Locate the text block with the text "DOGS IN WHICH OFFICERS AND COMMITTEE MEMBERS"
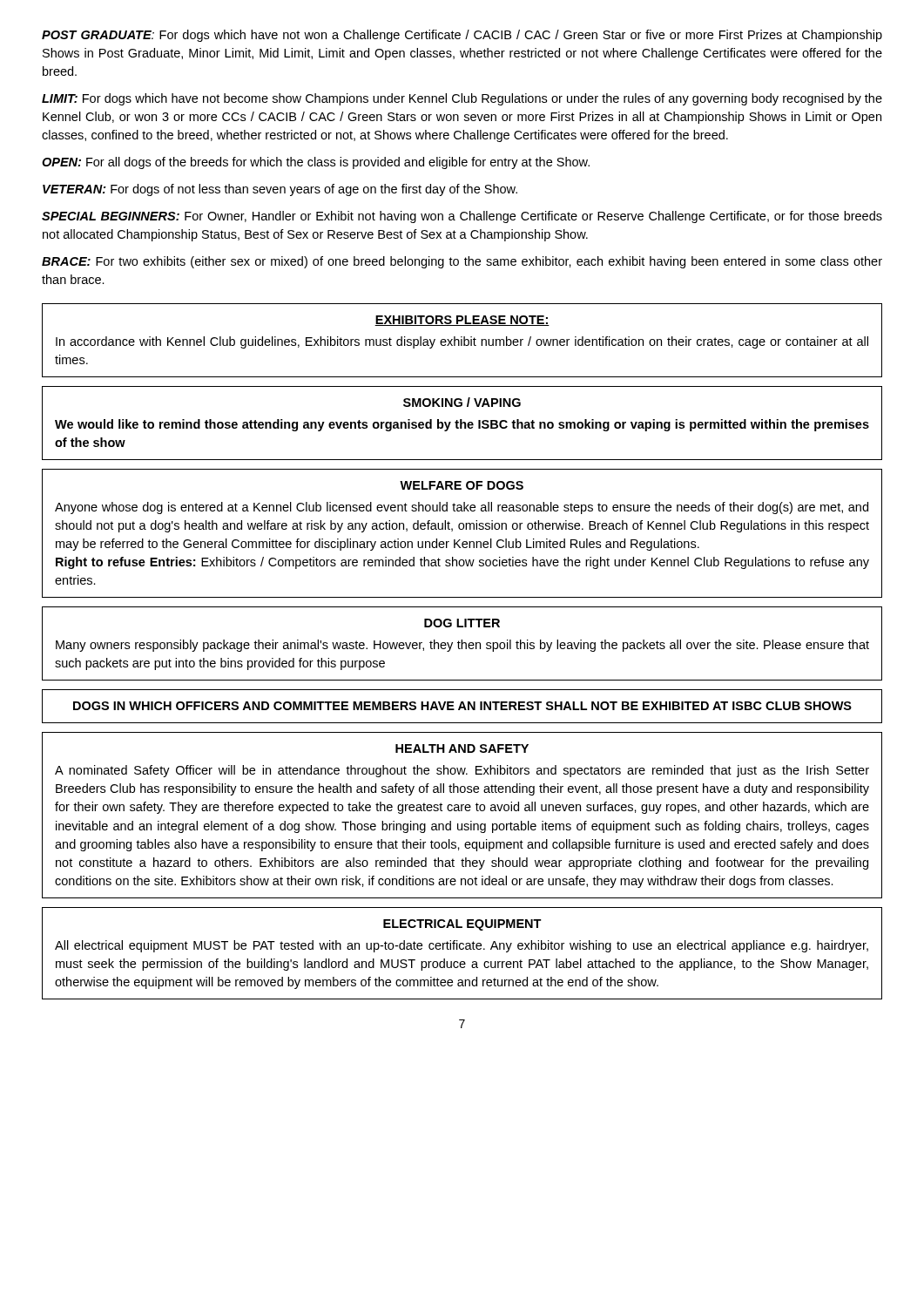The image size is (924, 1307). [462, 706]
